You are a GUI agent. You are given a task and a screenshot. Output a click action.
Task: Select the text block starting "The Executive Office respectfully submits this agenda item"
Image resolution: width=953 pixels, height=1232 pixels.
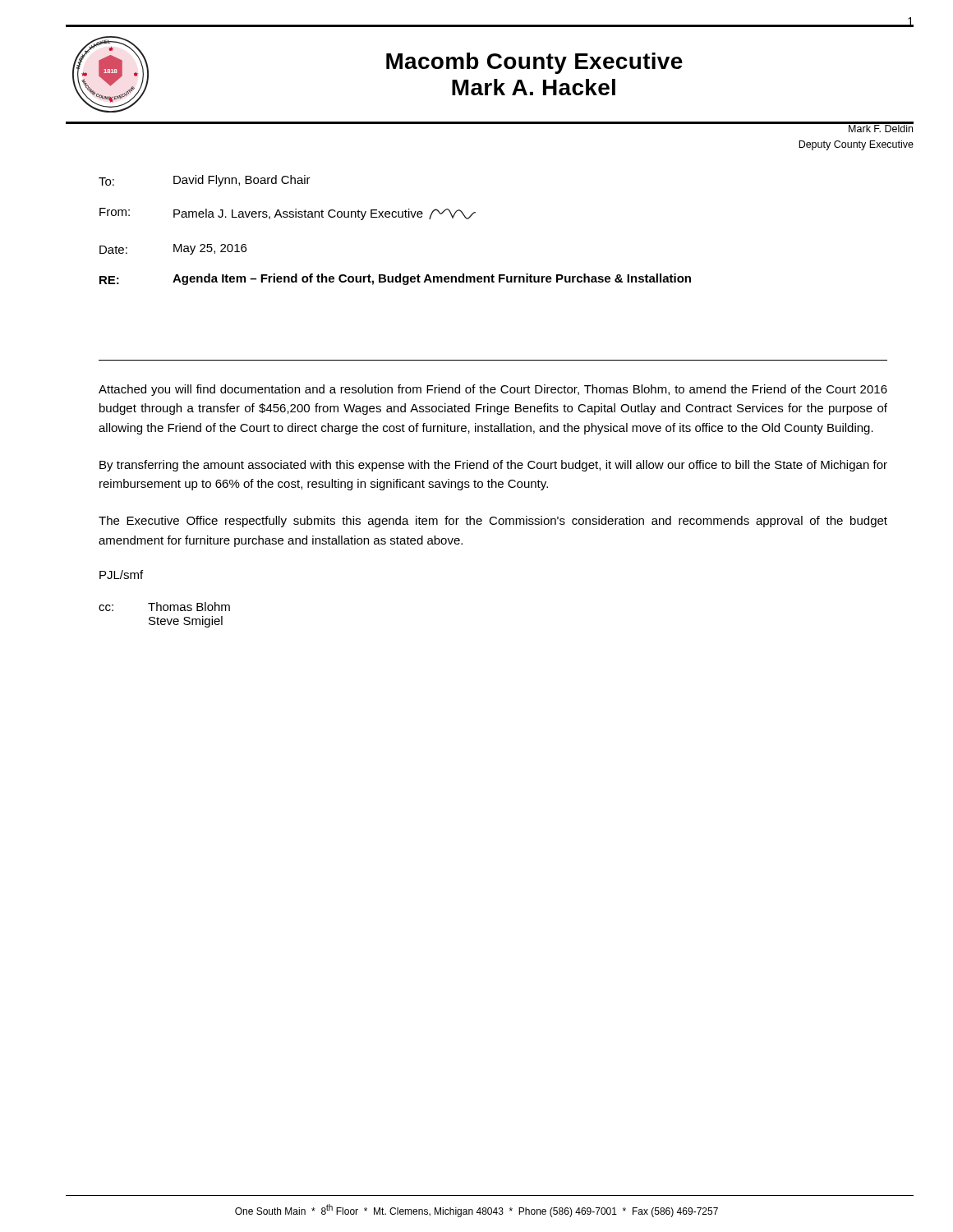point(493,530)
